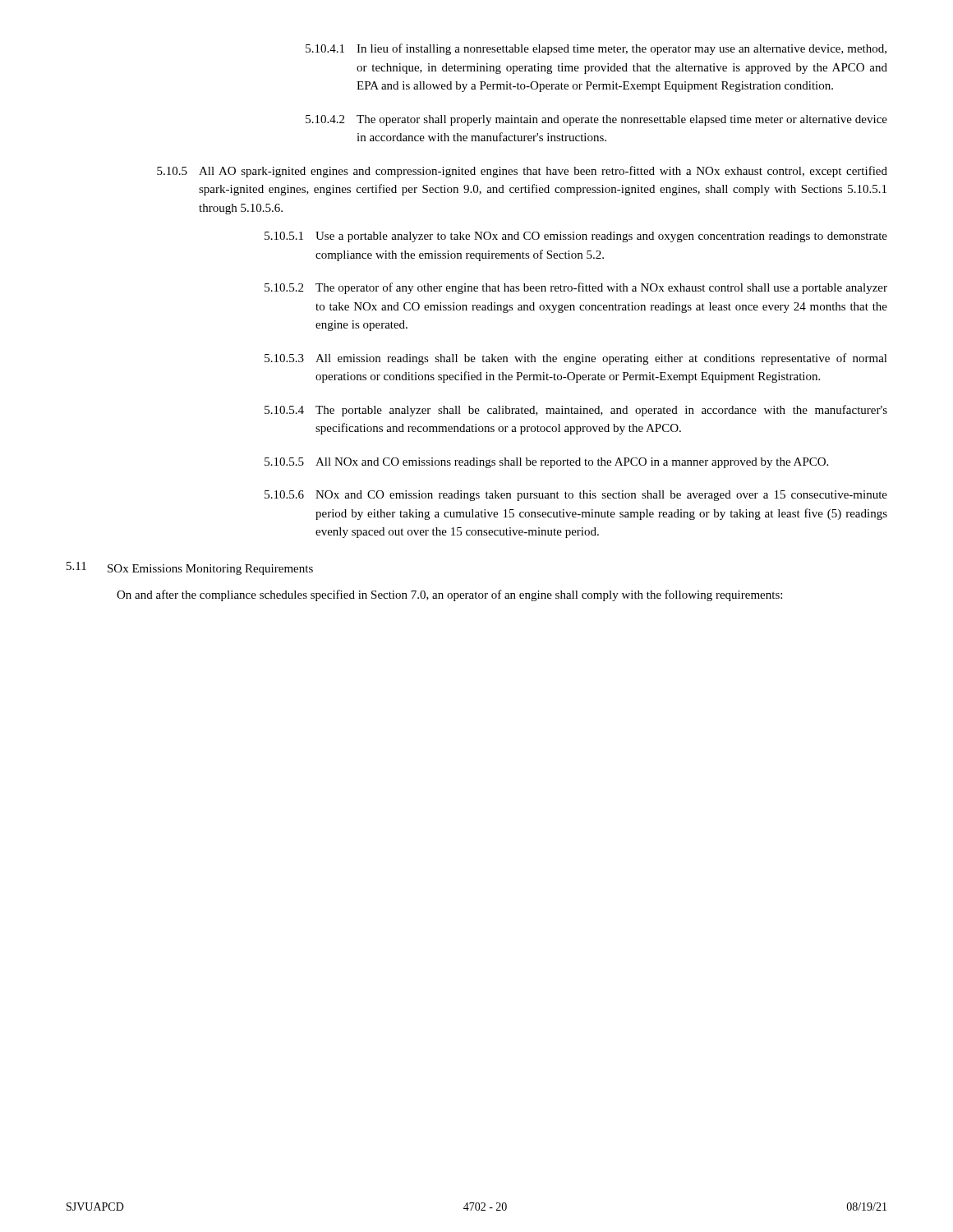Find the element starting "5.10.5.4 The portable analyzer shall"
This screenshot has height=1232, width=953.
pyautogui.click(x=542, y=419)
